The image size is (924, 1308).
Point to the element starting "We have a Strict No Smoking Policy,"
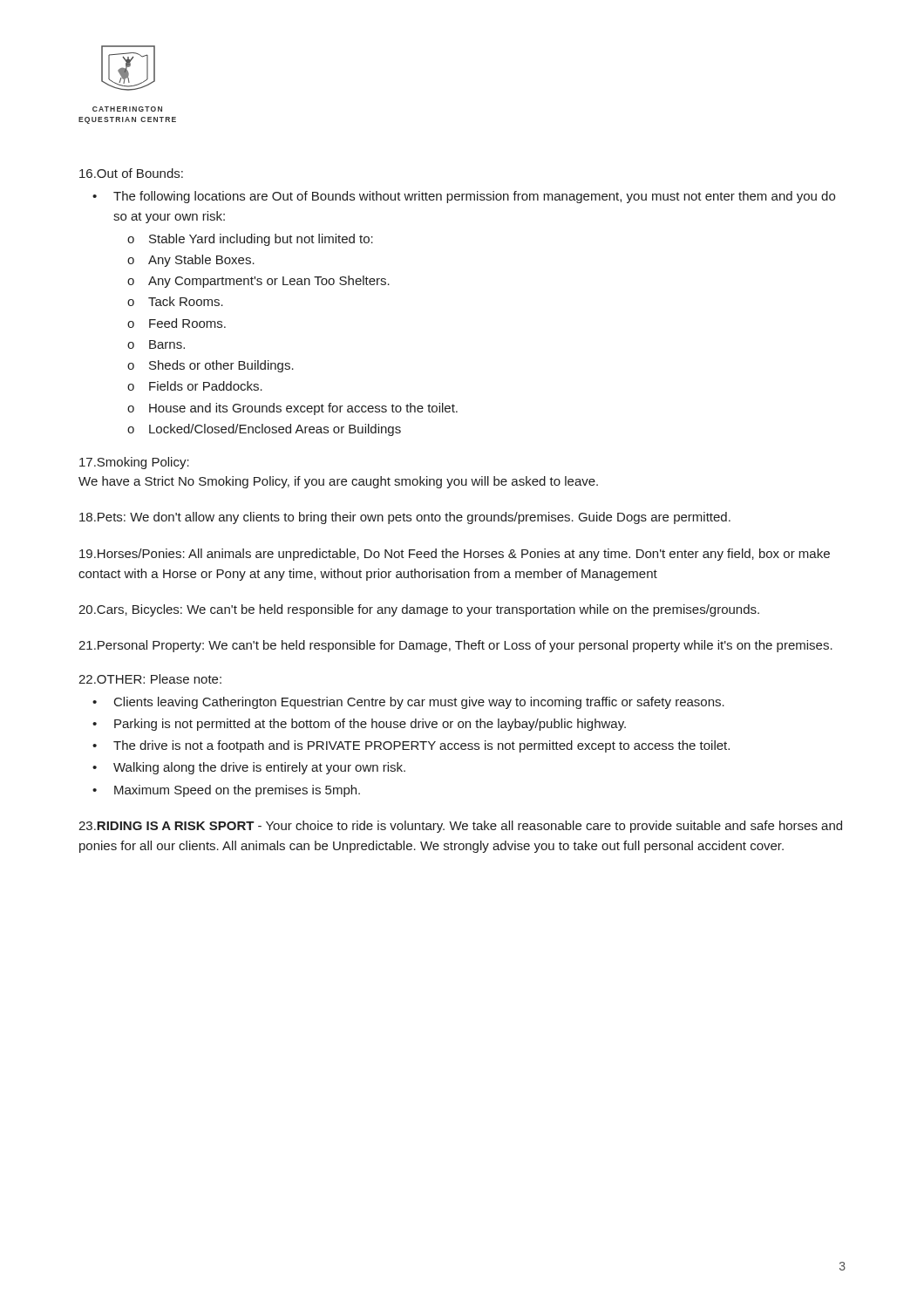339,481
